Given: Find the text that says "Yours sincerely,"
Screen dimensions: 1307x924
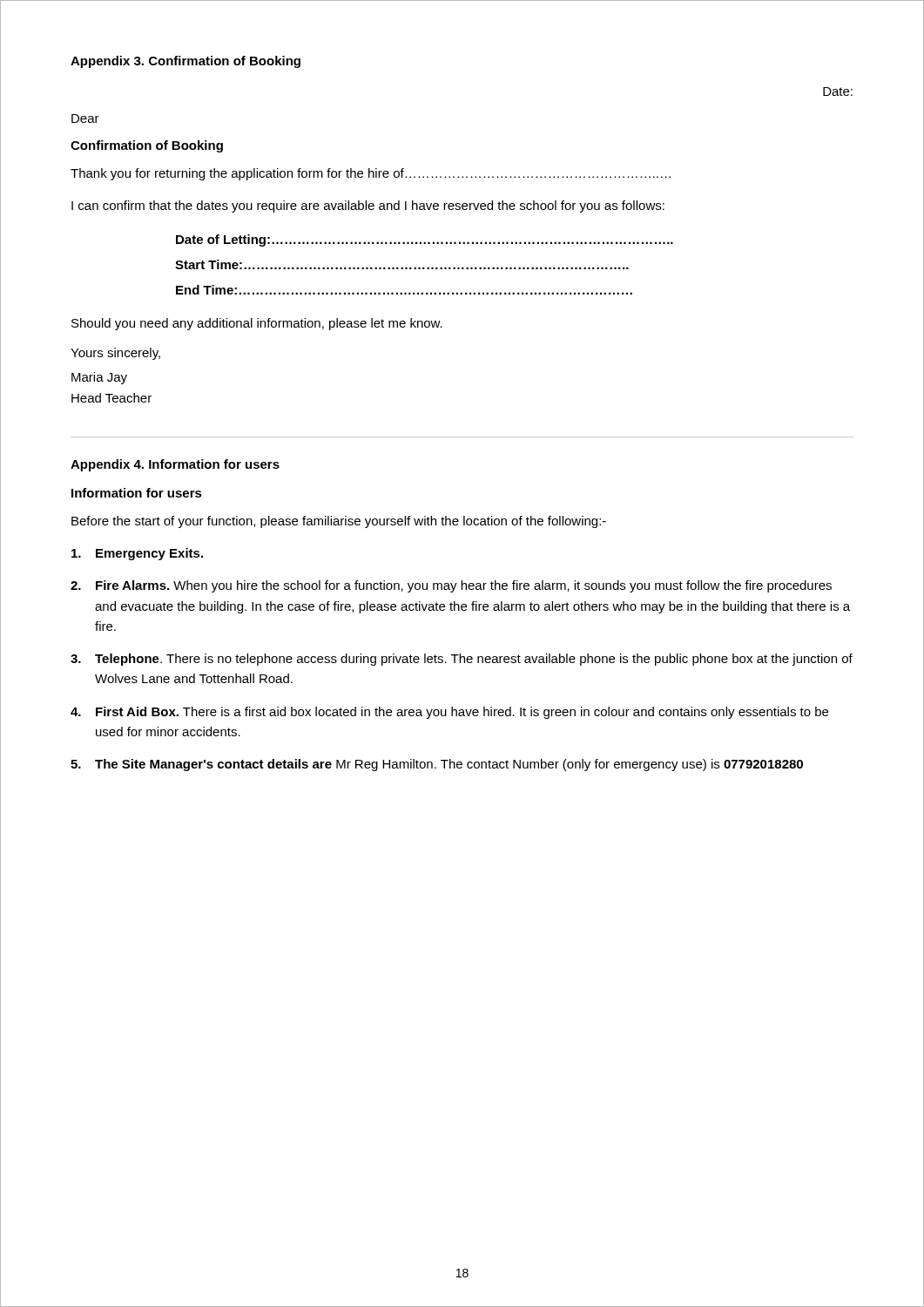Looking at the screenshot, I should [116, 352].
